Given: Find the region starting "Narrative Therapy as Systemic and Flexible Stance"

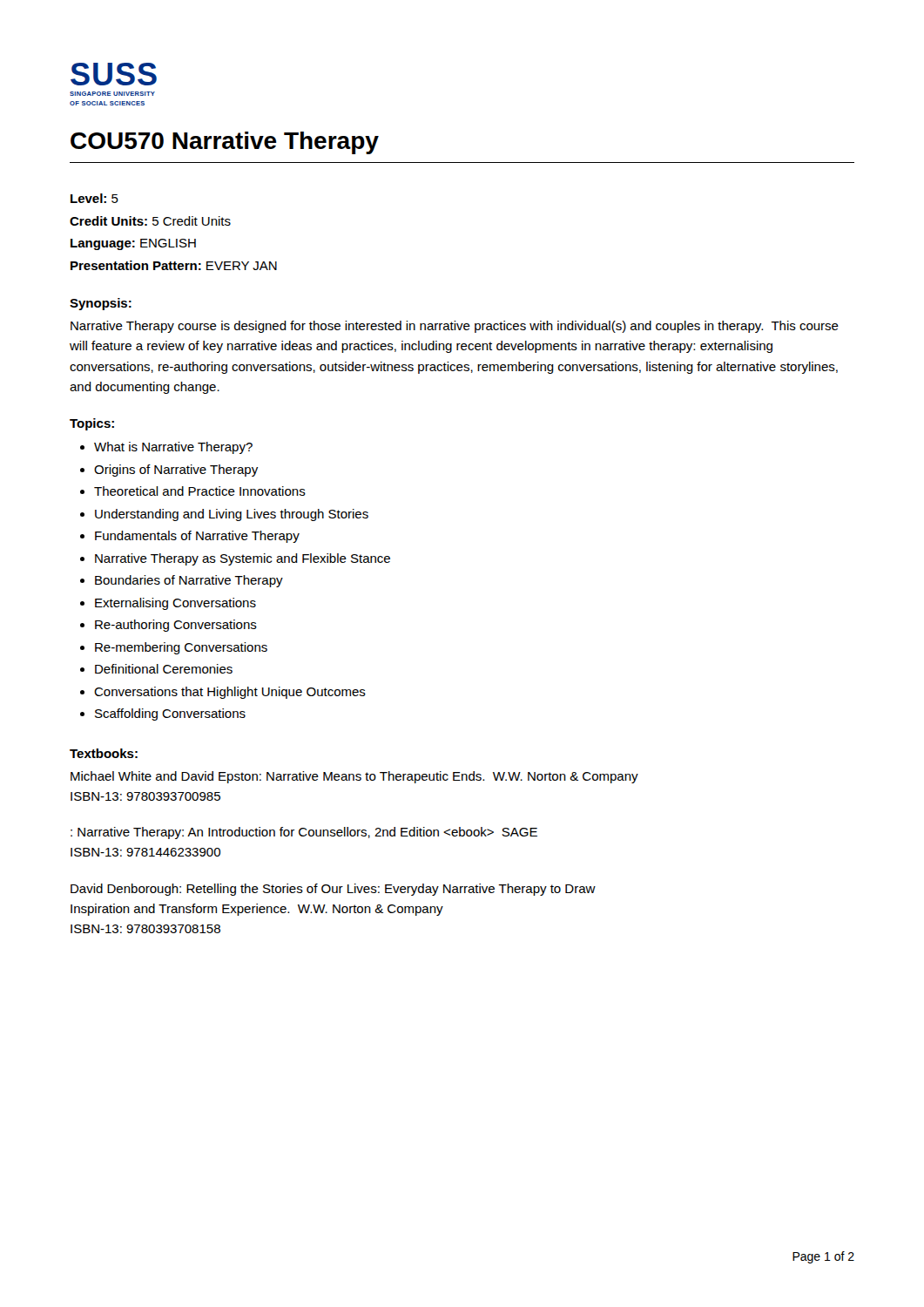Looking at the screenshot, I should tap(242, 558).
